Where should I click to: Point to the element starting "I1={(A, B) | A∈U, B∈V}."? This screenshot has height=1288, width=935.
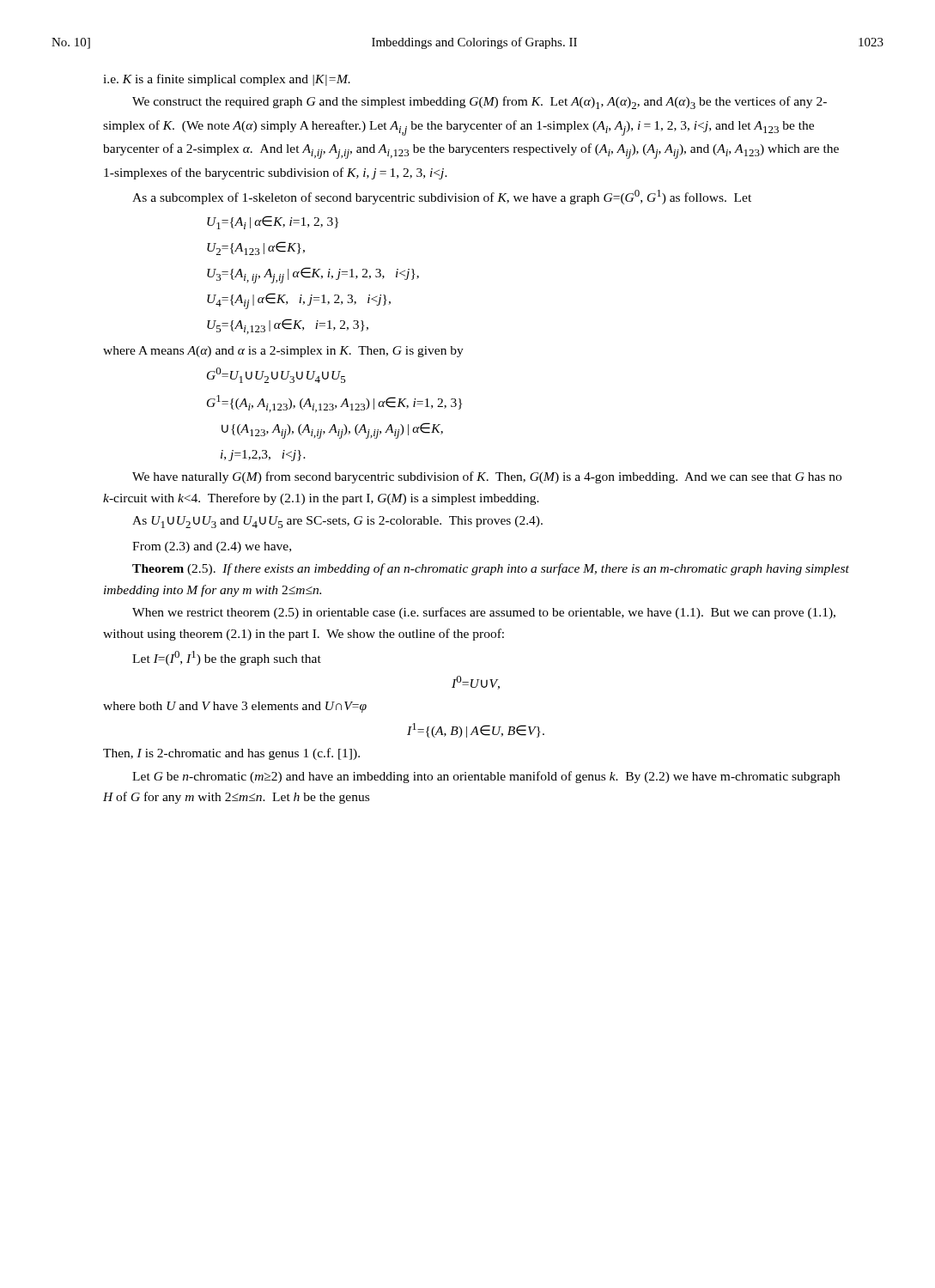(x=476, y=728)
